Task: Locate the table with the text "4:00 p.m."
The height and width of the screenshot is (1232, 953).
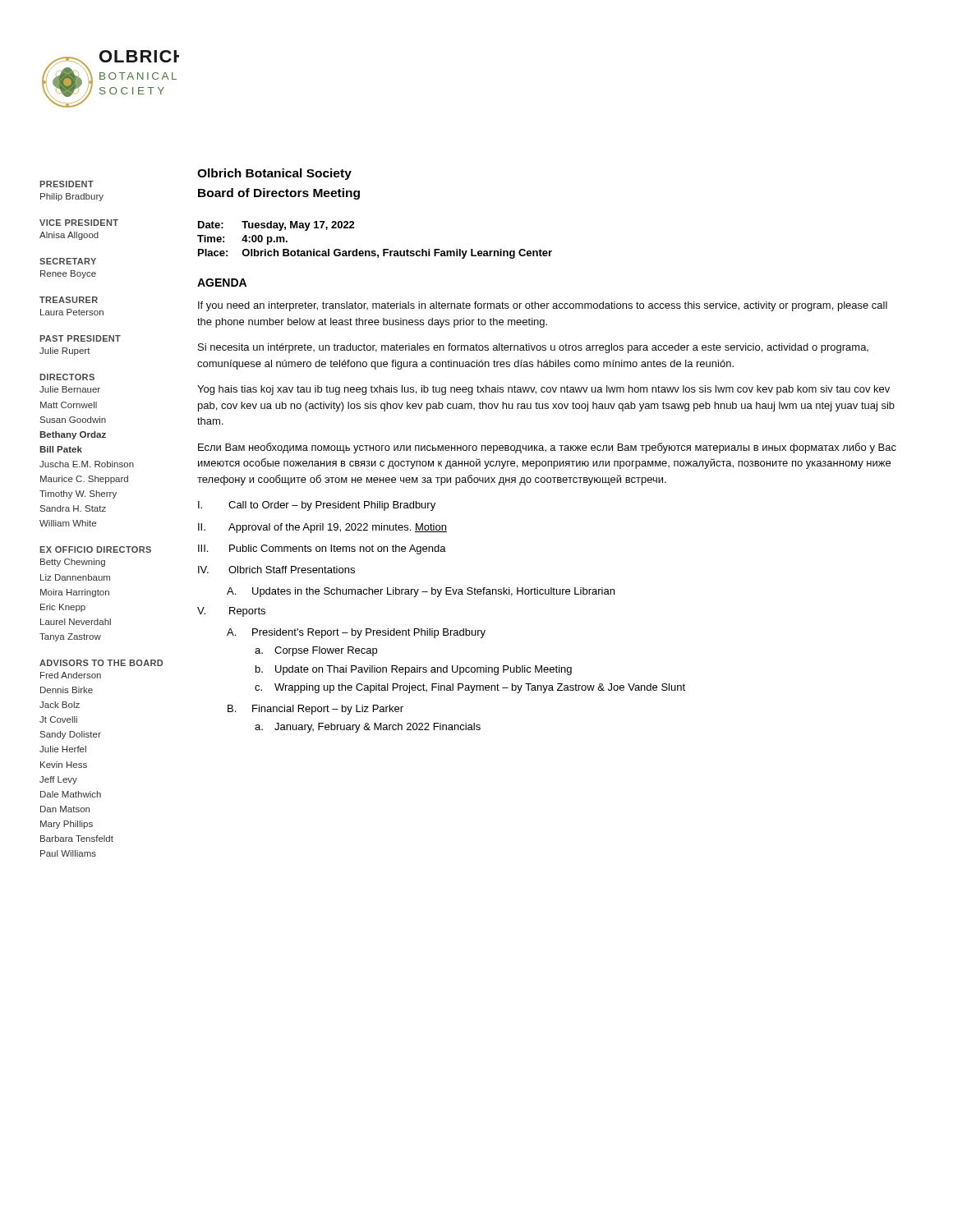Action: tap(550, 239)
